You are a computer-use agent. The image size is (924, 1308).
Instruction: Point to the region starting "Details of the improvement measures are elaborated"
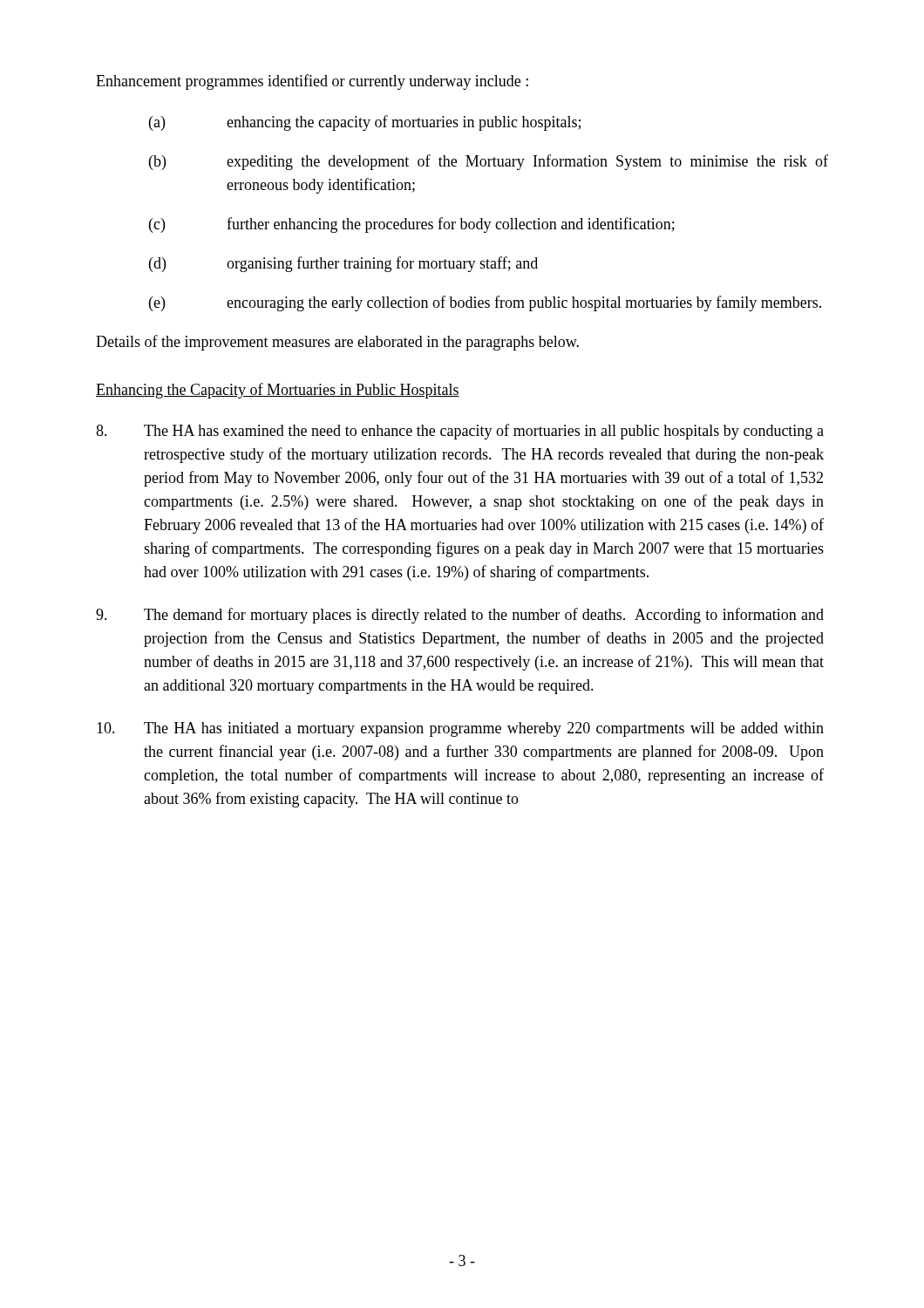(x=338, y=342)
